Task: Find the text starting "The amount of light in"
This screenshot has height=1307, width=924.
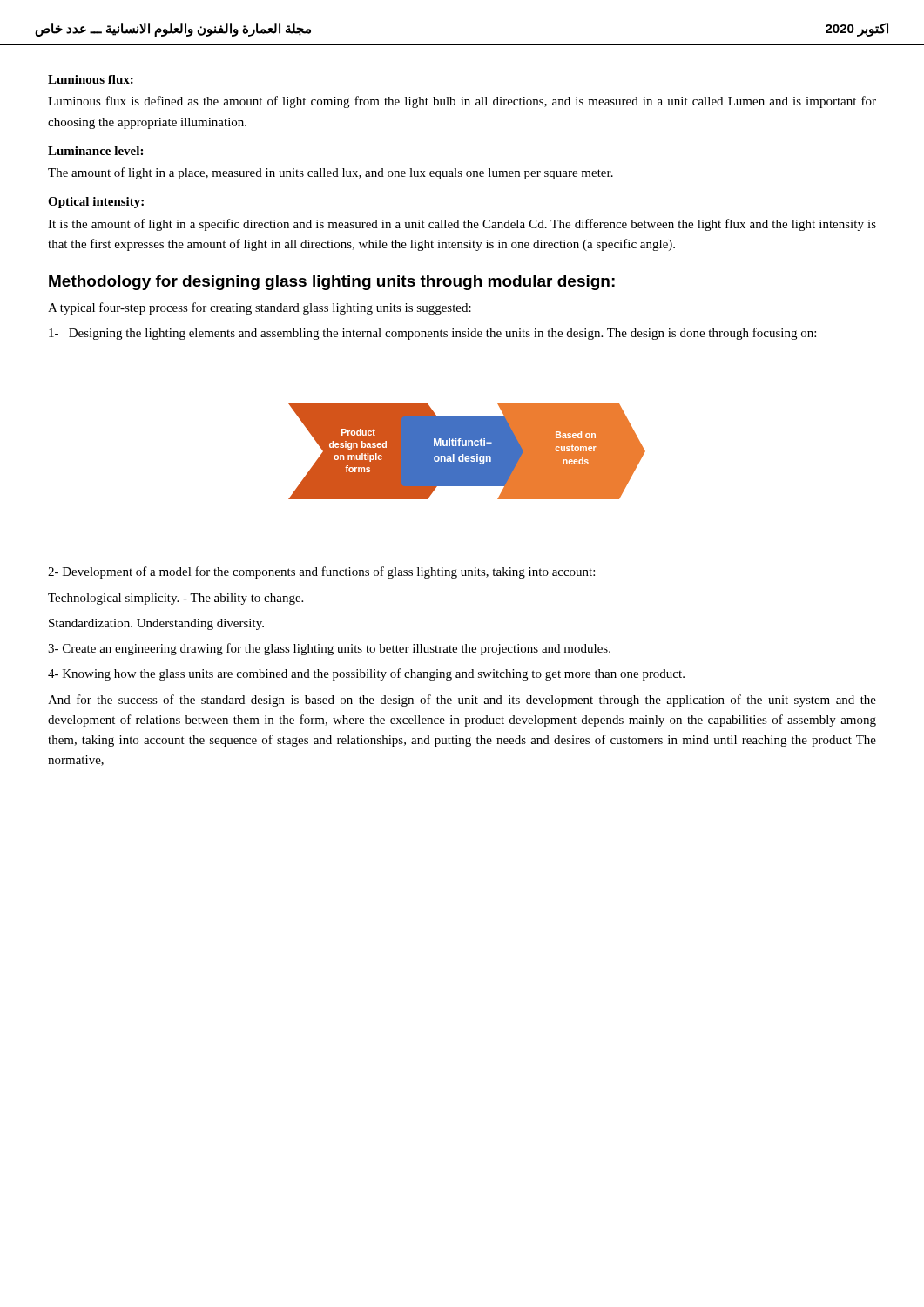Action: tap(331, 173)
